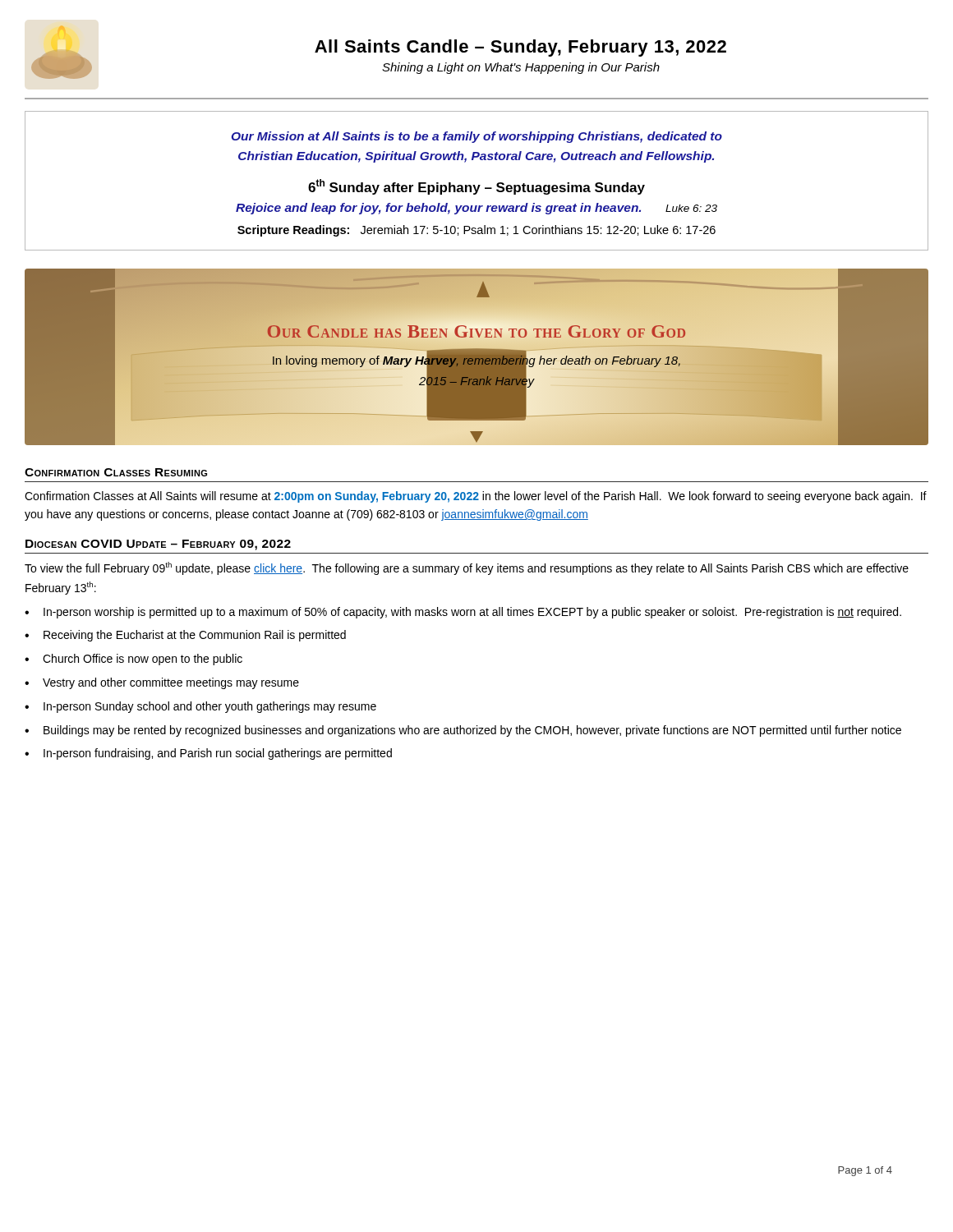
Task: Locate the text block that reads "Our Mission at All Saints is to be"
Action: (x=476, y=181)
